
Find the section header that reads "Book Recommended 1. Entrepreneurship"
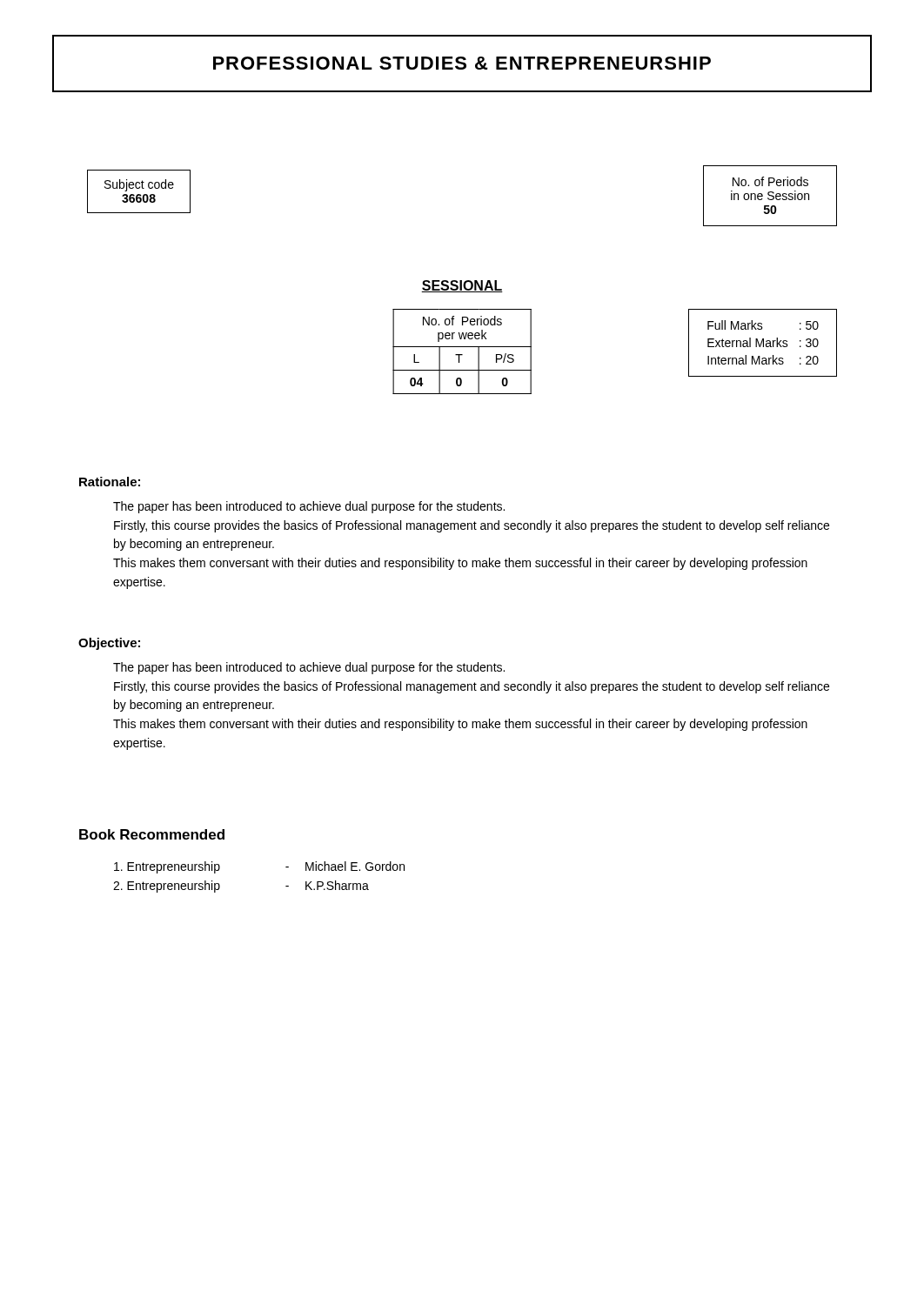(x=152, y=834)
